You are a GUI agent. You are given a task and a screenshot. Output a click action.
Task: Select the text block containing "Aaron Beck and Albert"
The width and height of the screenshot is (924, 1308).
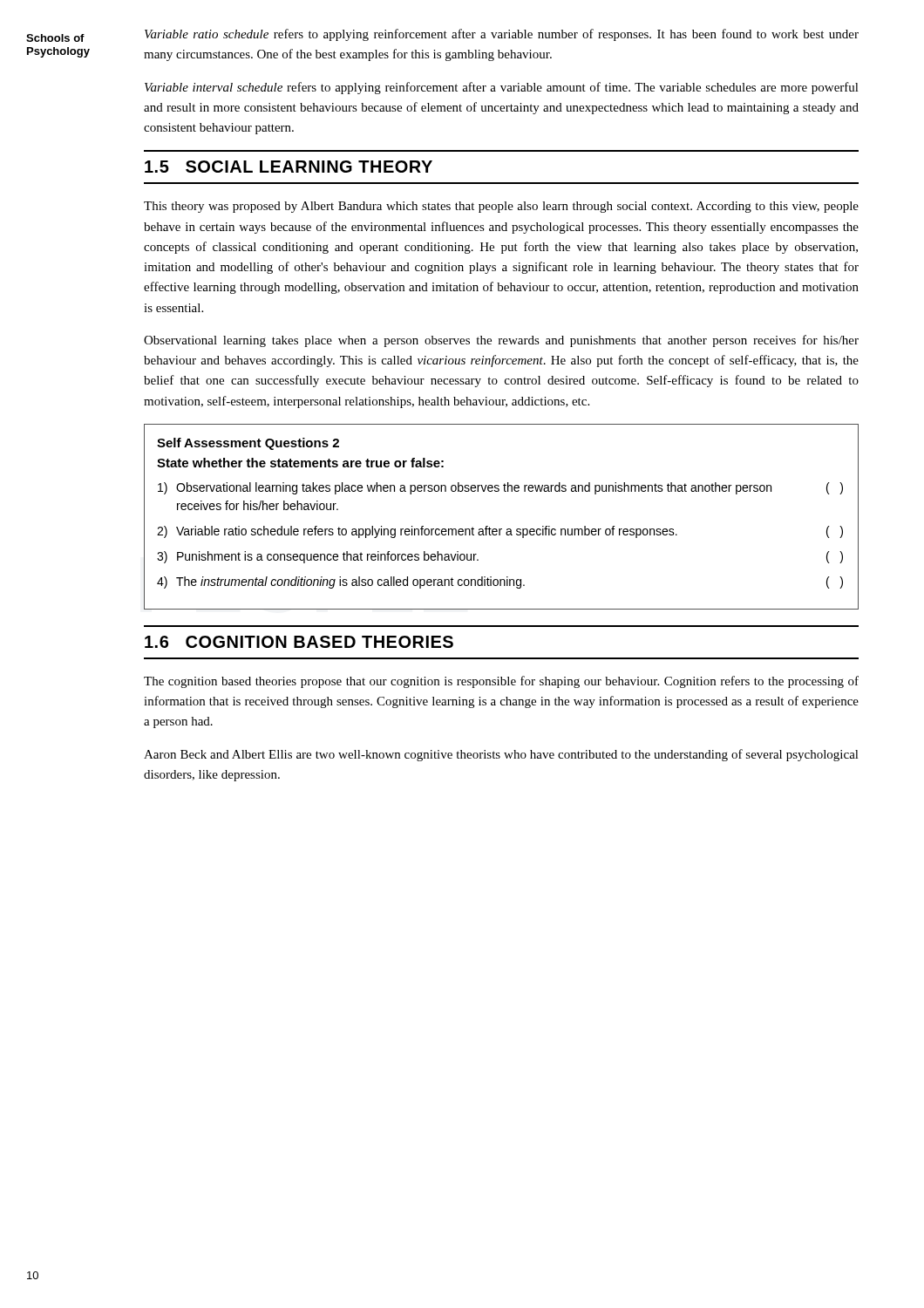click(501, 764)
